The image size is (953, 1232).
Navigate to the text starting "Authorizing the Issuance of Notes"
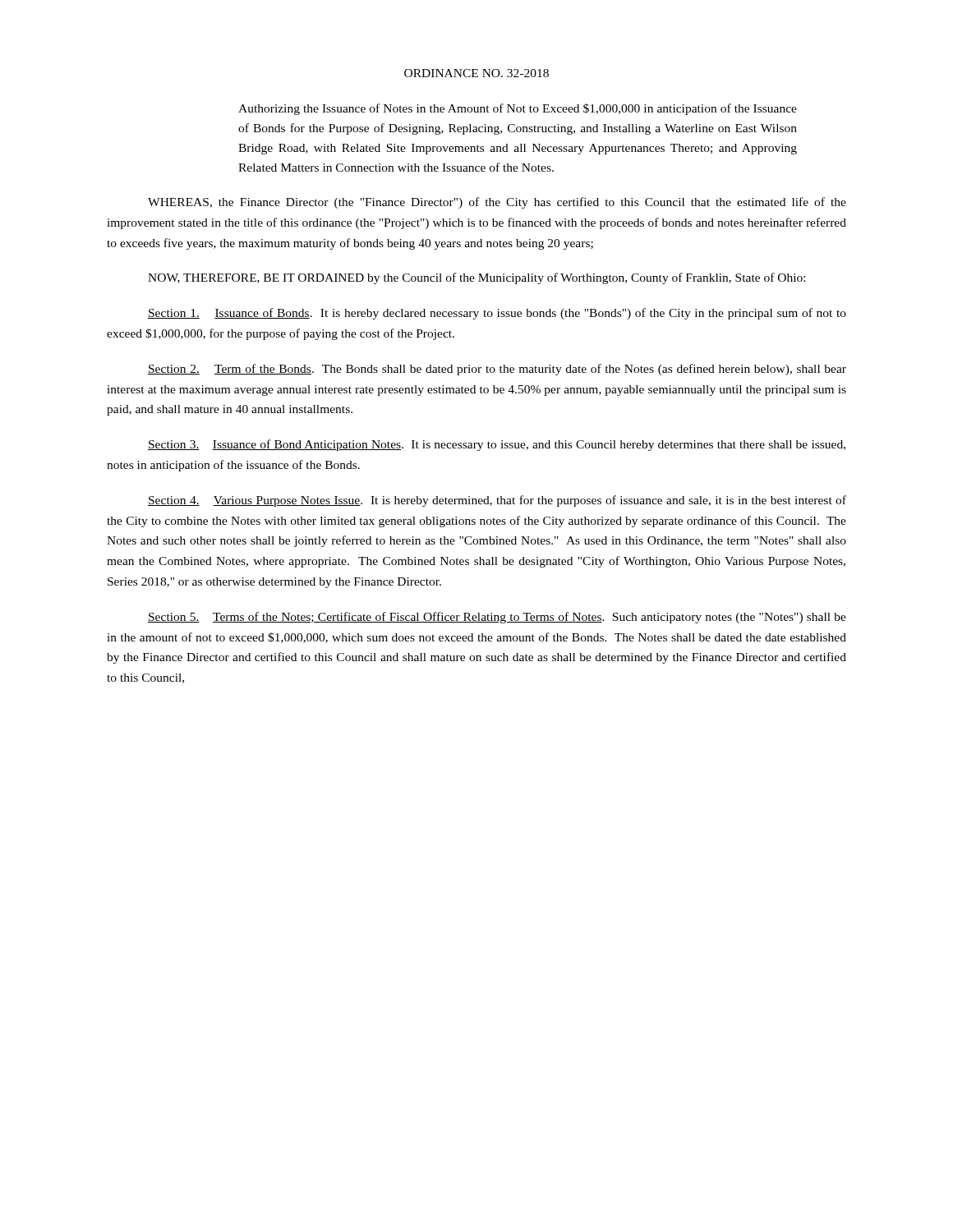point(518,138)
